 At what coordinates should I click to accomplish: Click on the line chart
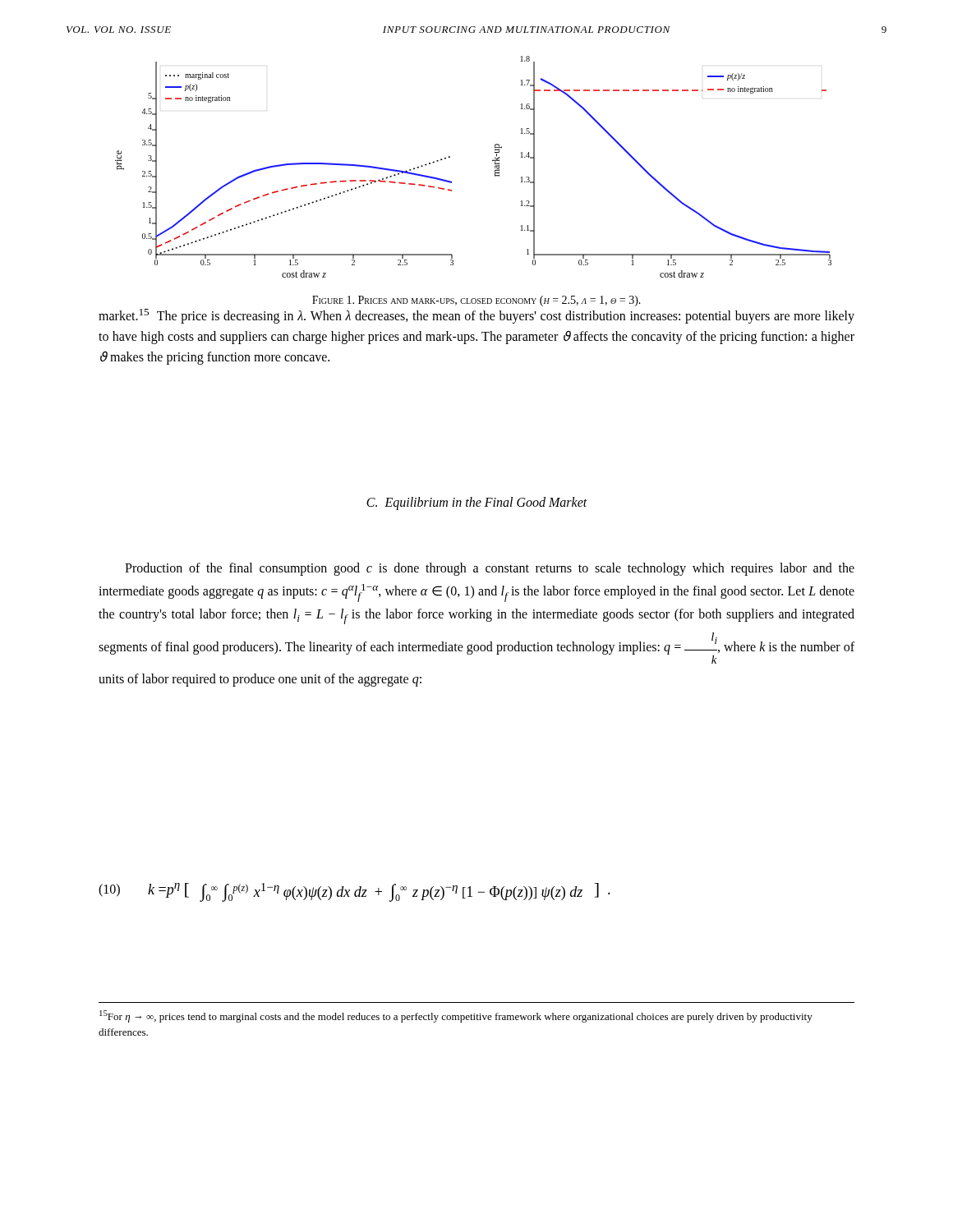click(476, 178)
